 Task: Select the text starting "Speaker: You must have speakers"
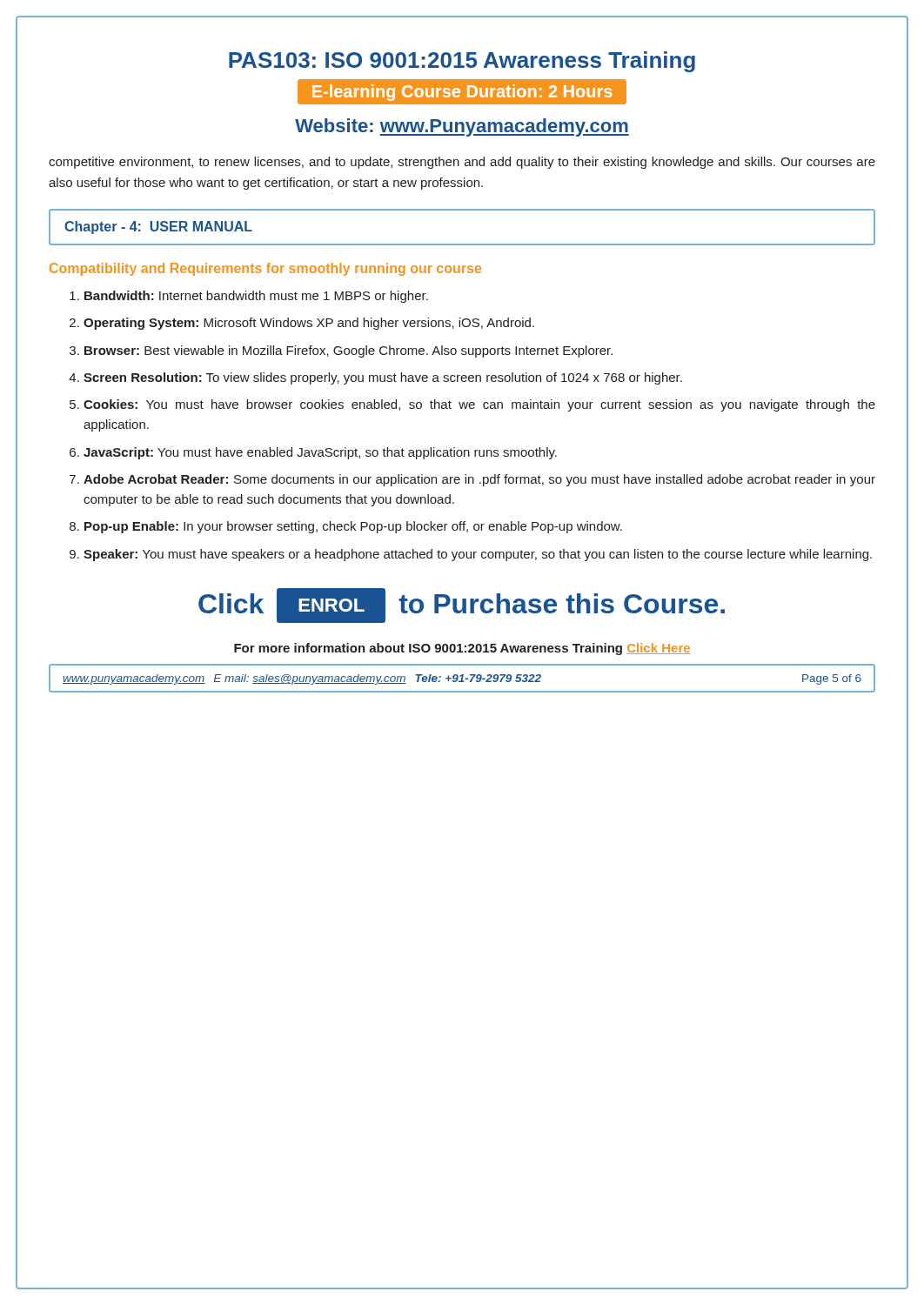478,553
